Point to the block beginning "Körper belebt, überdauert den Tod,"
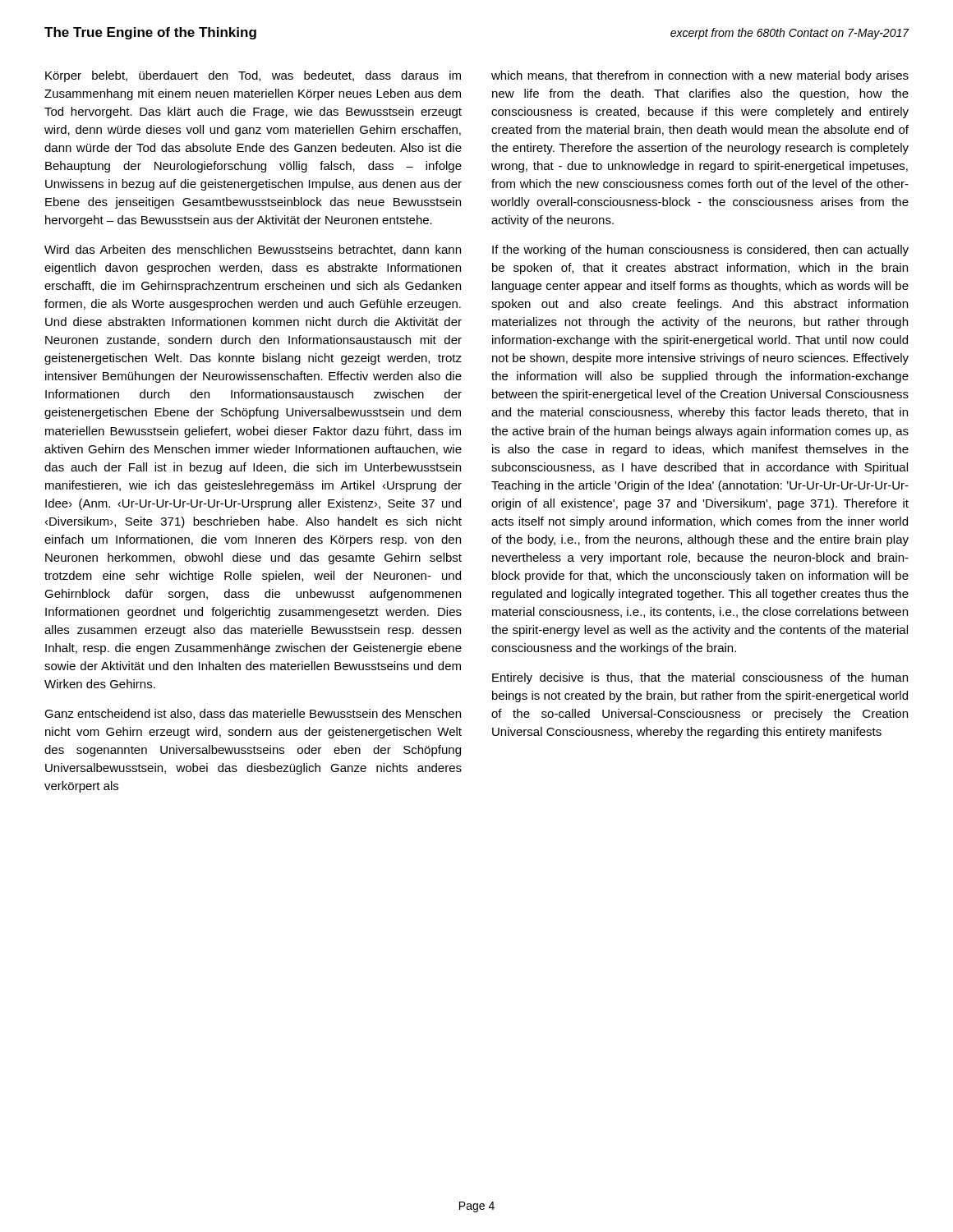The height and width of the screenshot is (1232, 953). (253, 148)
